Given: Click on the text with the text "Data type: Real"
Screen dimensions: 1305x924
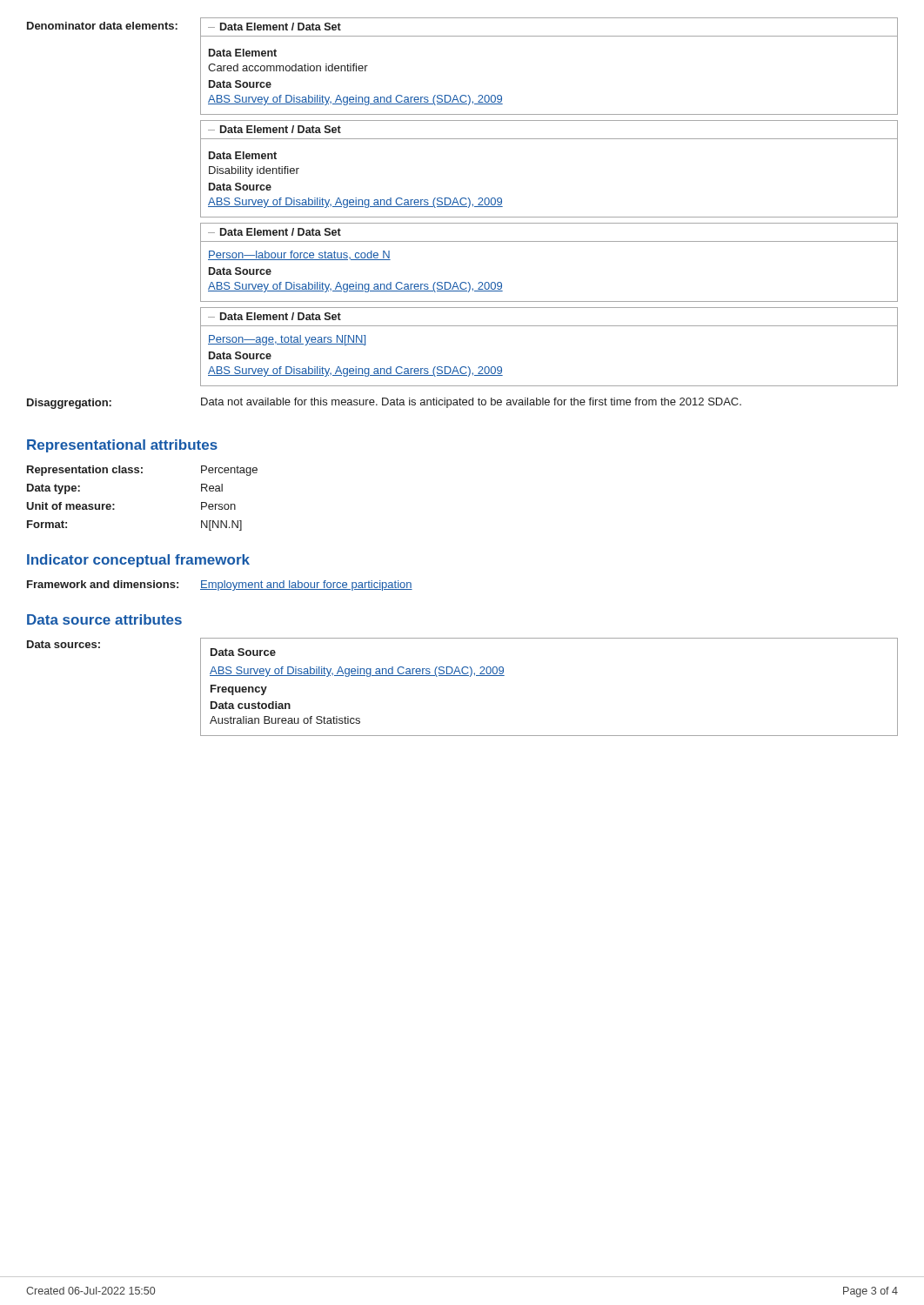Looking at the screenshot, I should click(x=59, y=489).
